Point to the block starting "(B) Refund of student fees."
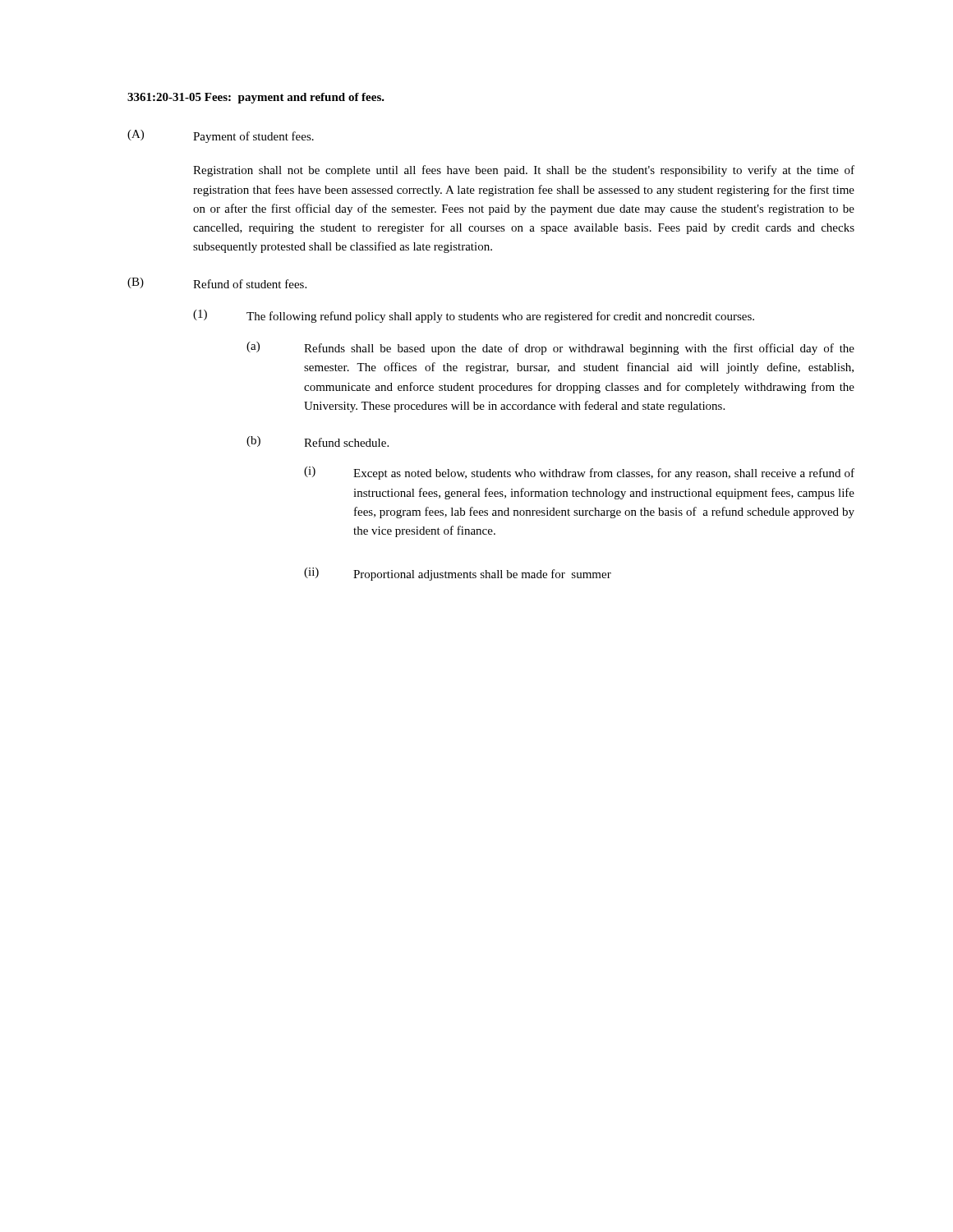 click(217, 283)
